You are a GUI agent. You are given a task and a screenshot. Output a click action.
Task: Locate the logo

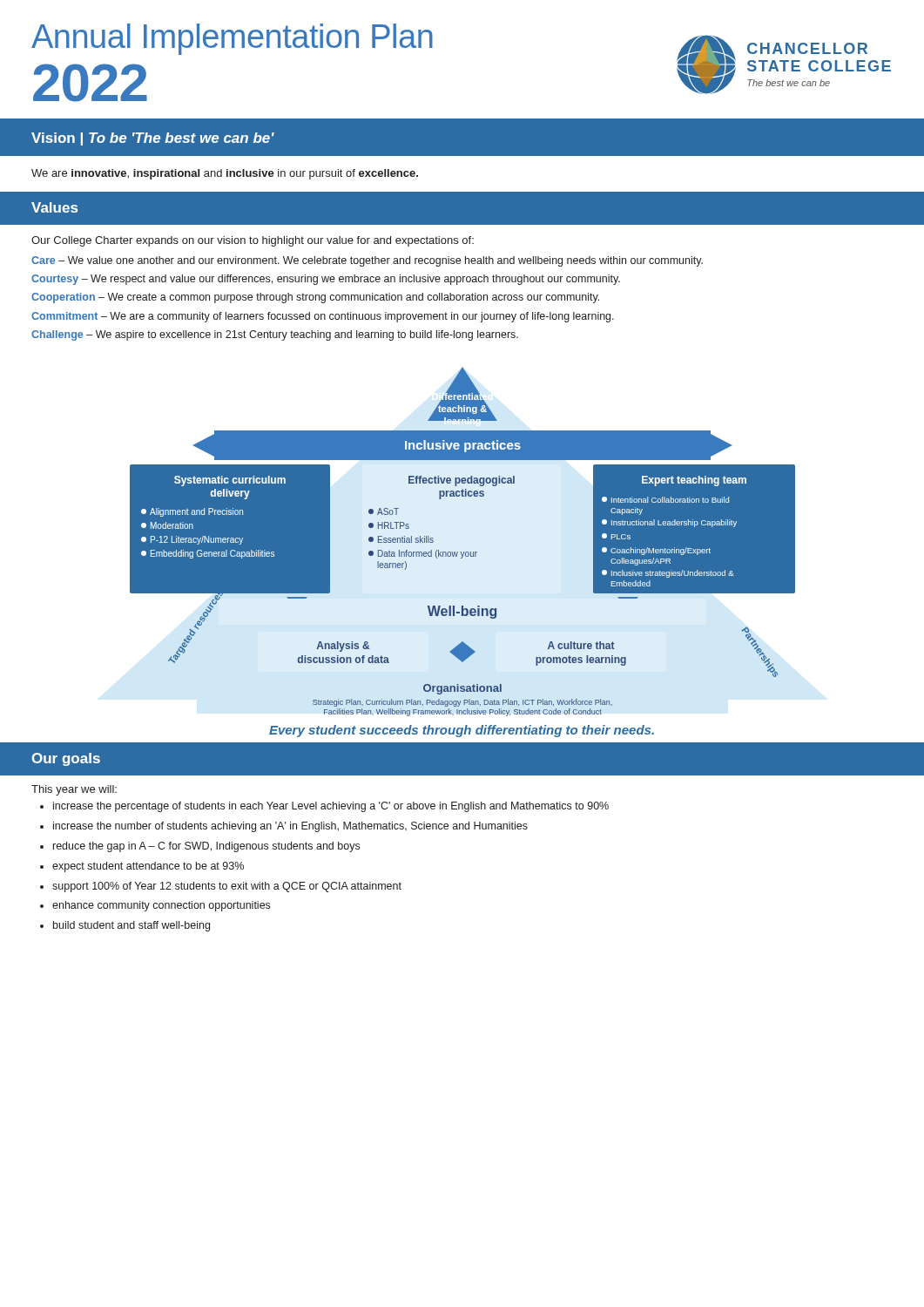[784, 64]
